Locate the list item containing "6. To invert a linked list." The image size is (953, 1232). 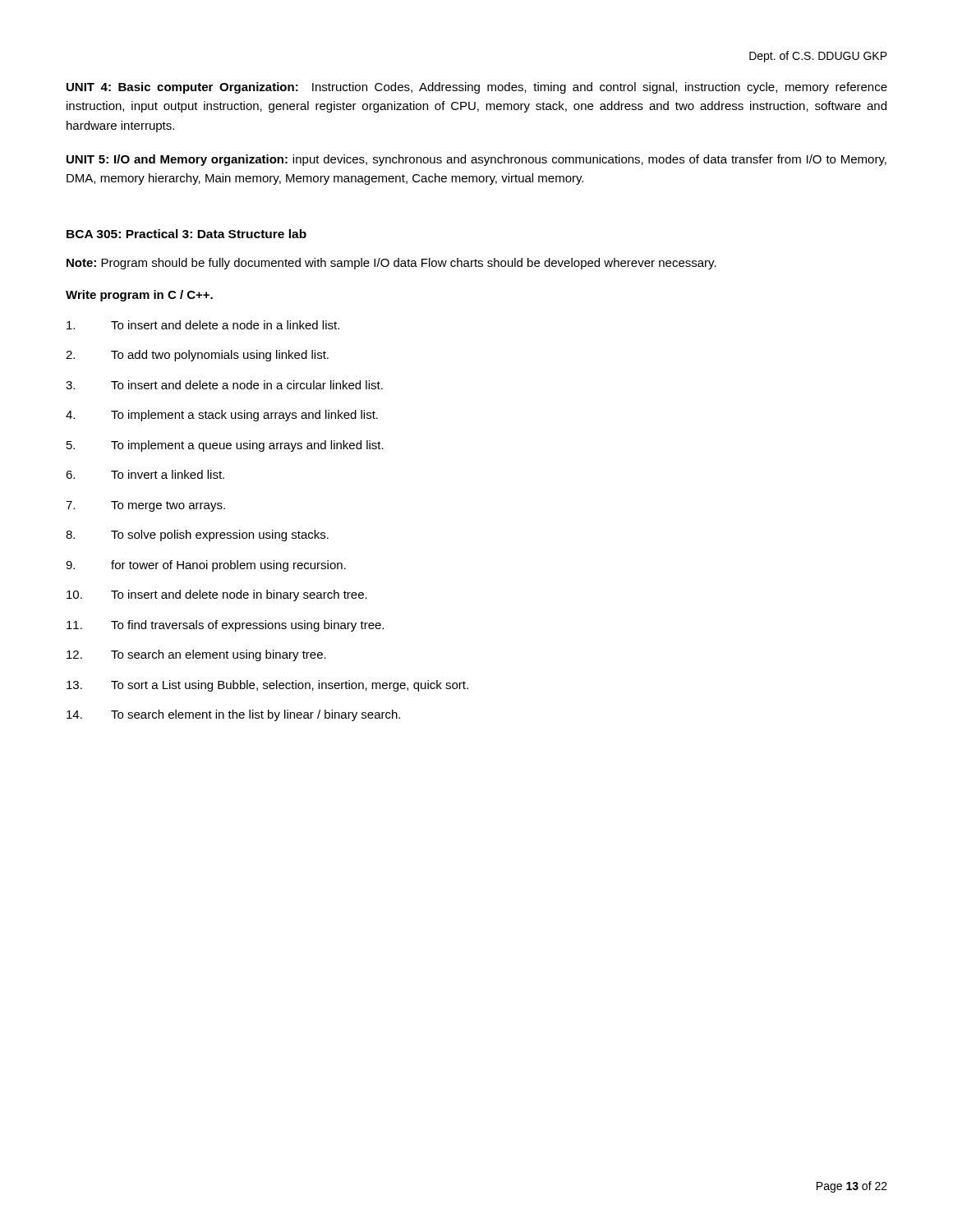point(146,475)
